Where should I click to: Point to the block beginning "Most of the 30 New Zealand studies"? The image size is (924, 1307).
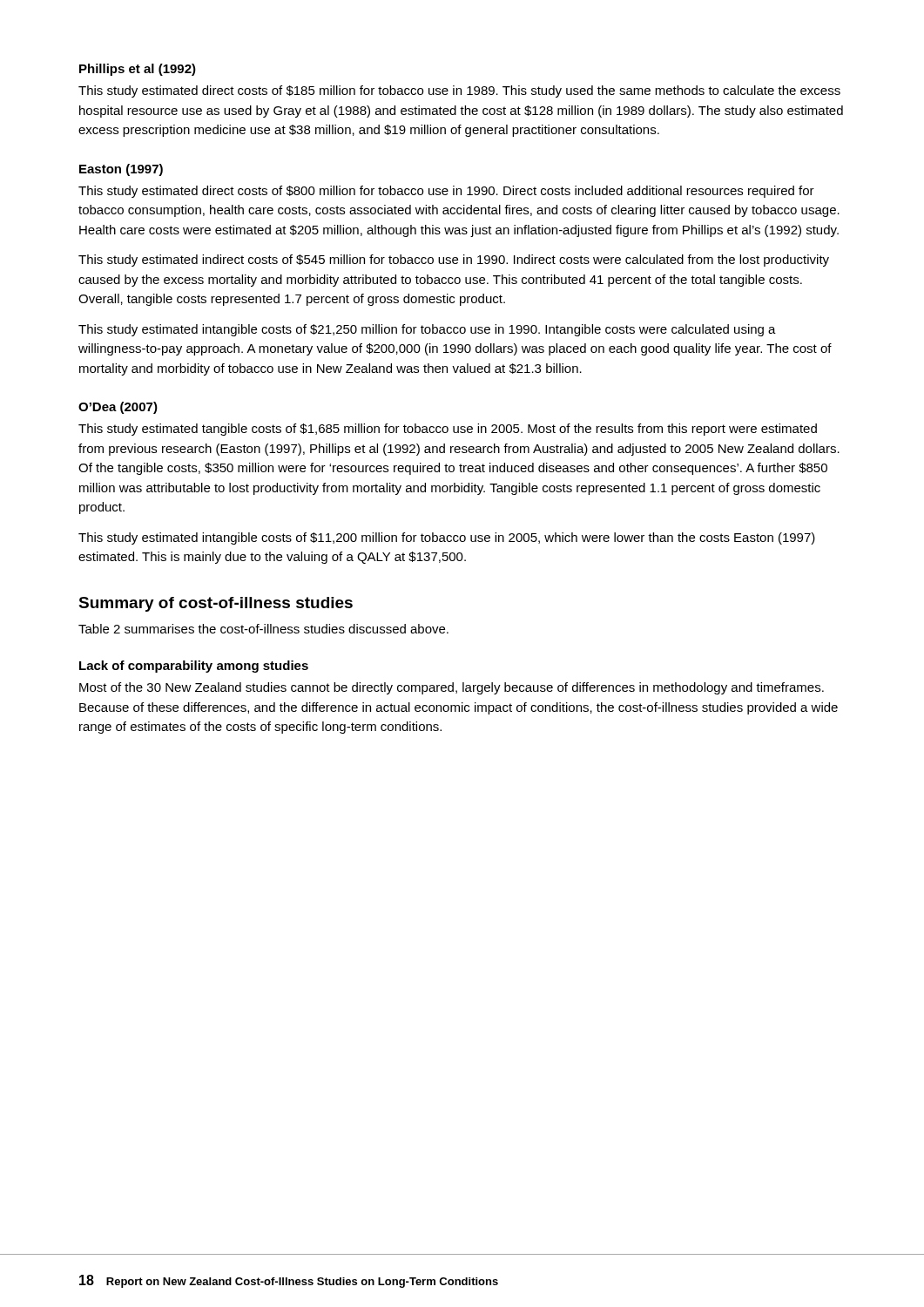tap(462, 707)
